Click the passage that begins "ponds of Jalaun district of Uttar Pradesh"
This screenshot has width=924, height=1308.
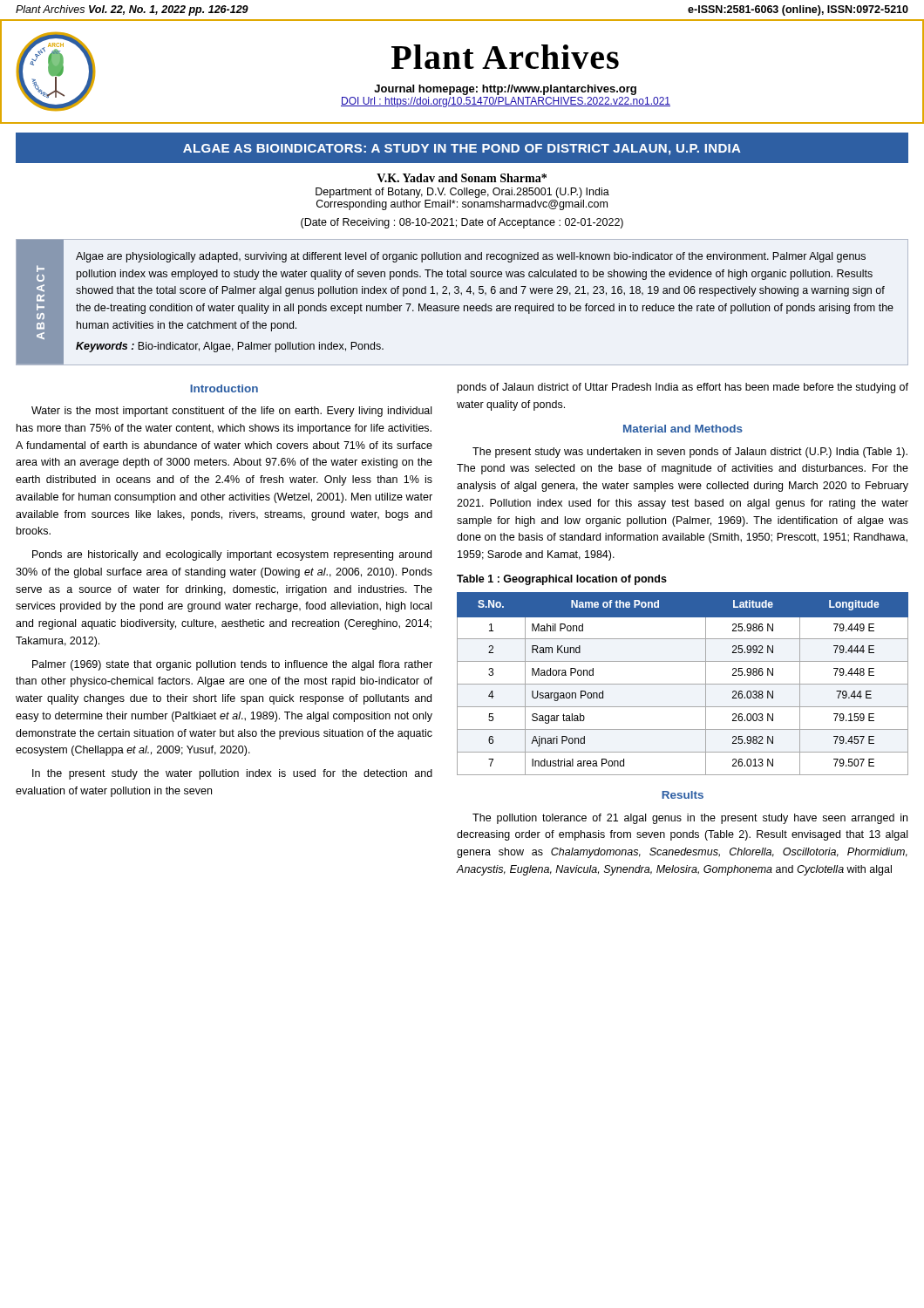[x=683, y=396]
